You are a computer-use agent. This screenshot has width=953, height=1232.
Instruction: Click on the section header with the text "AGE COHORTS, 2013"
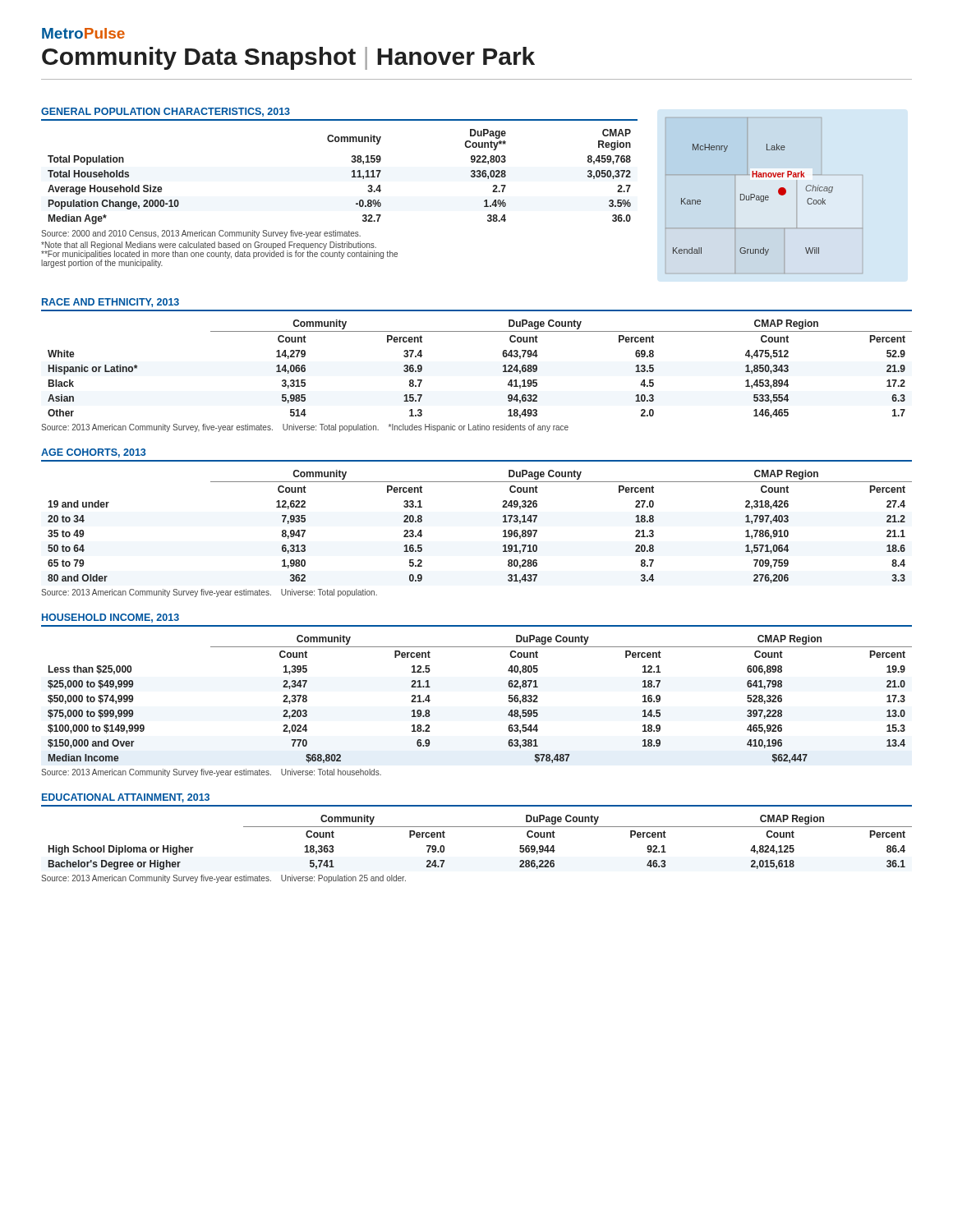point(476,454)
